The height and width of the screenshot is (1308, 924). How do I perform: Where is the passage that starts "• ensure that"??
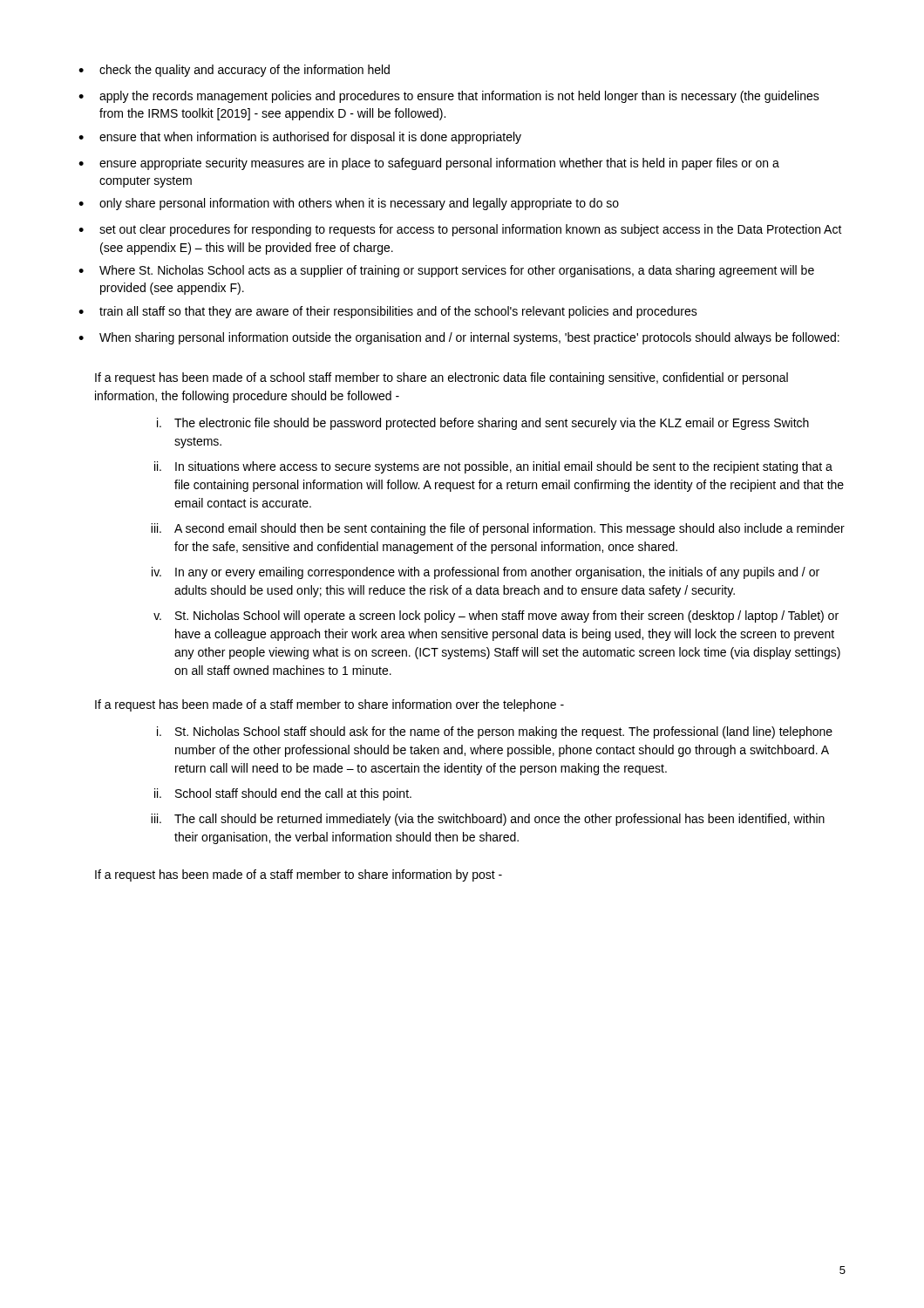(462, 138)
